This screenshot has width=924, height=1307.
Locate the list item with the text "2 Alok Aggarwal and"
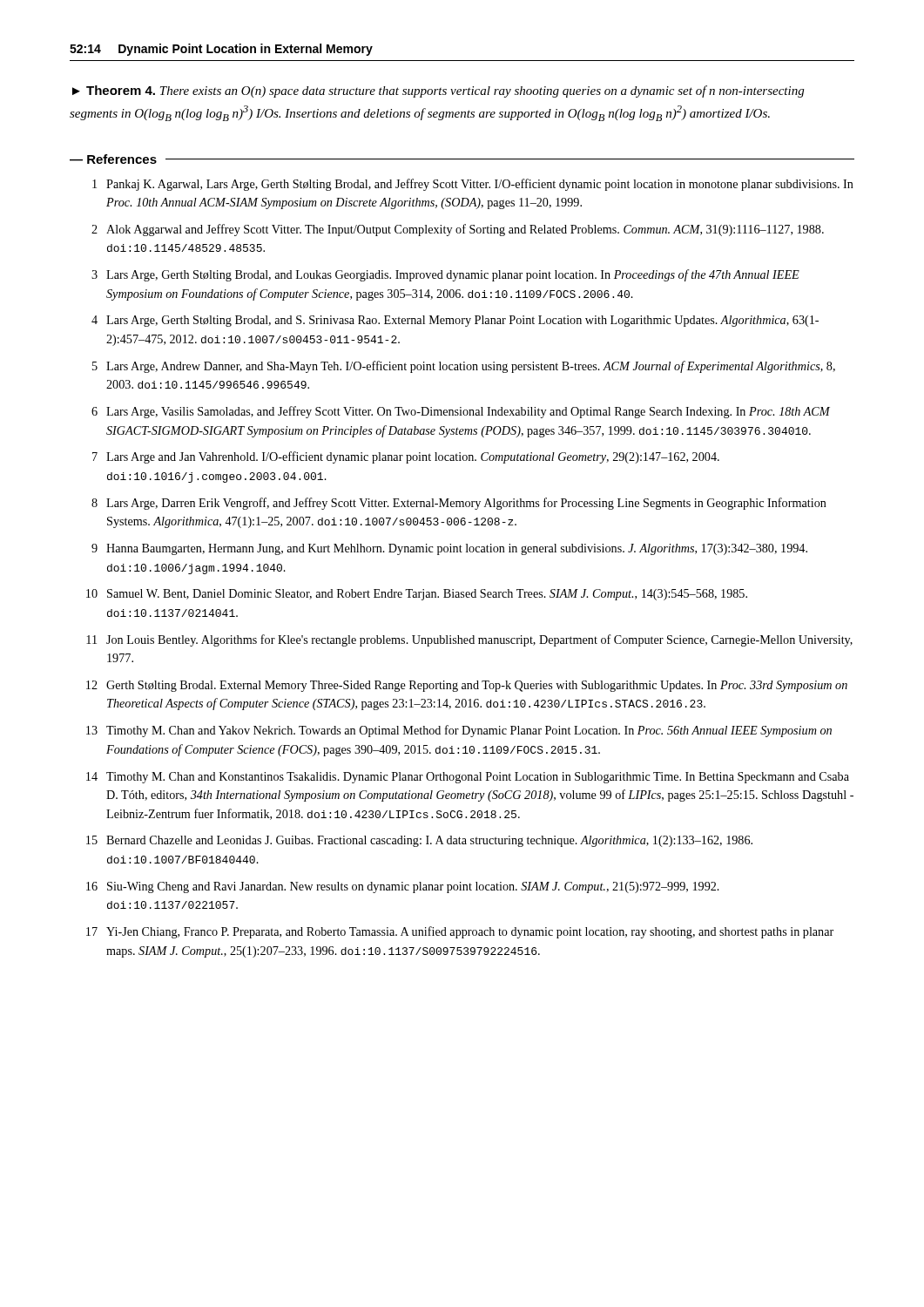[x=462, y=239]
